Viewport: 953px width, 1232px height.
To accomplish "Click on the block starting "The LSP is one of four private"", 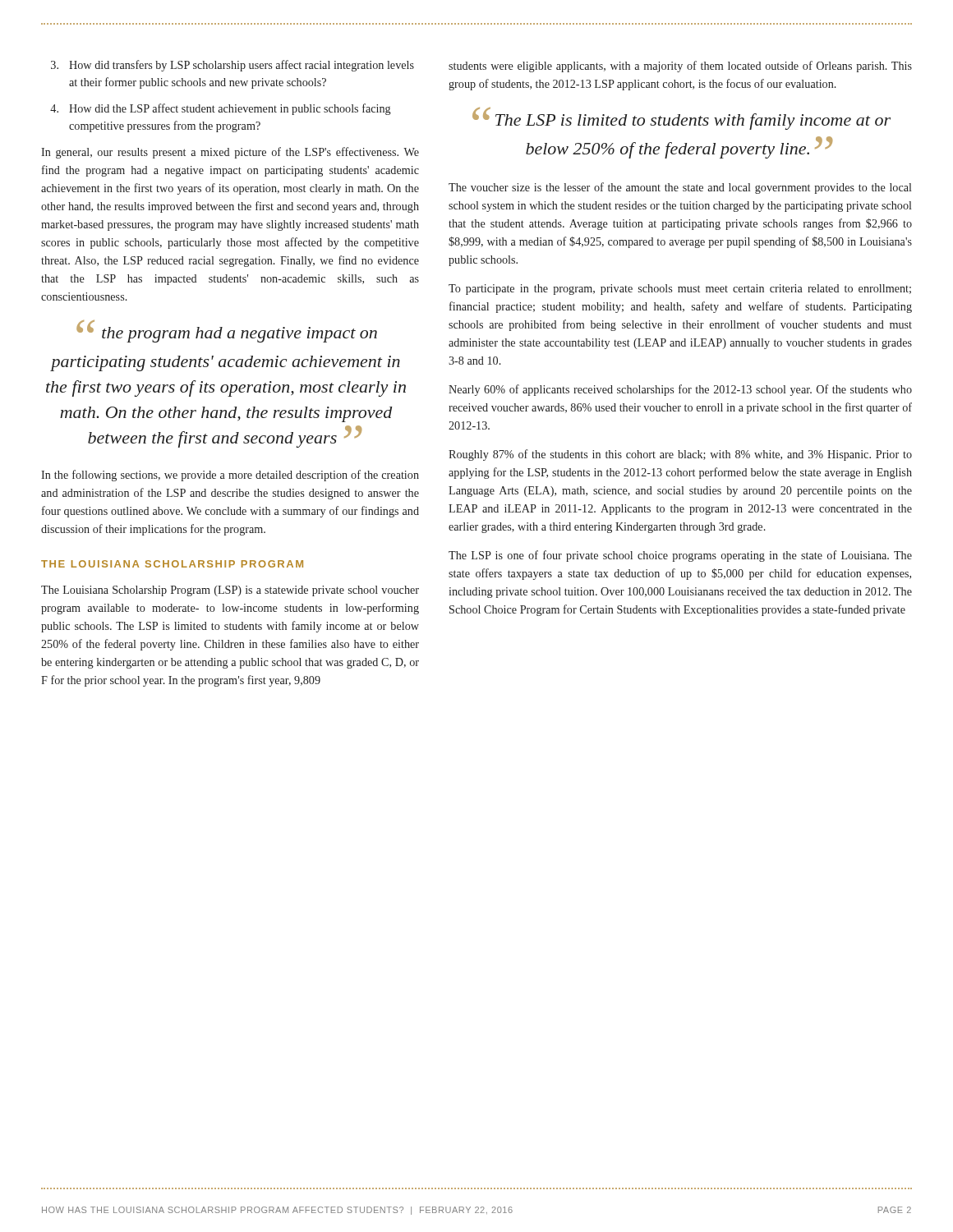I will pyautogui.click(x=680, y=582).
